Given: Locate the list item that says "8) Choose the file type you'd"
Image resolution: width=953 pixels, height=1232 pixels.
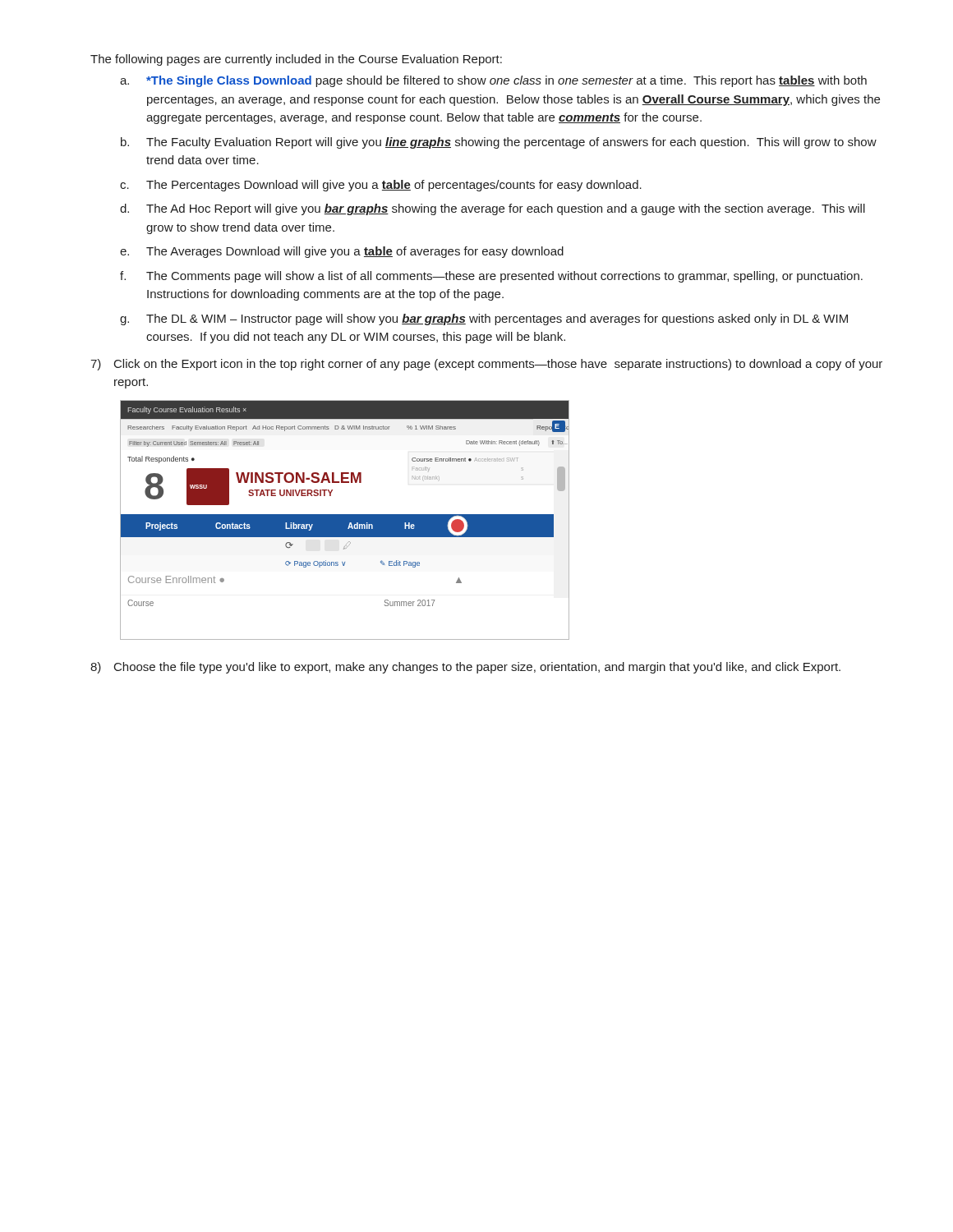Looking at the screenshot, I should (466, 667).
